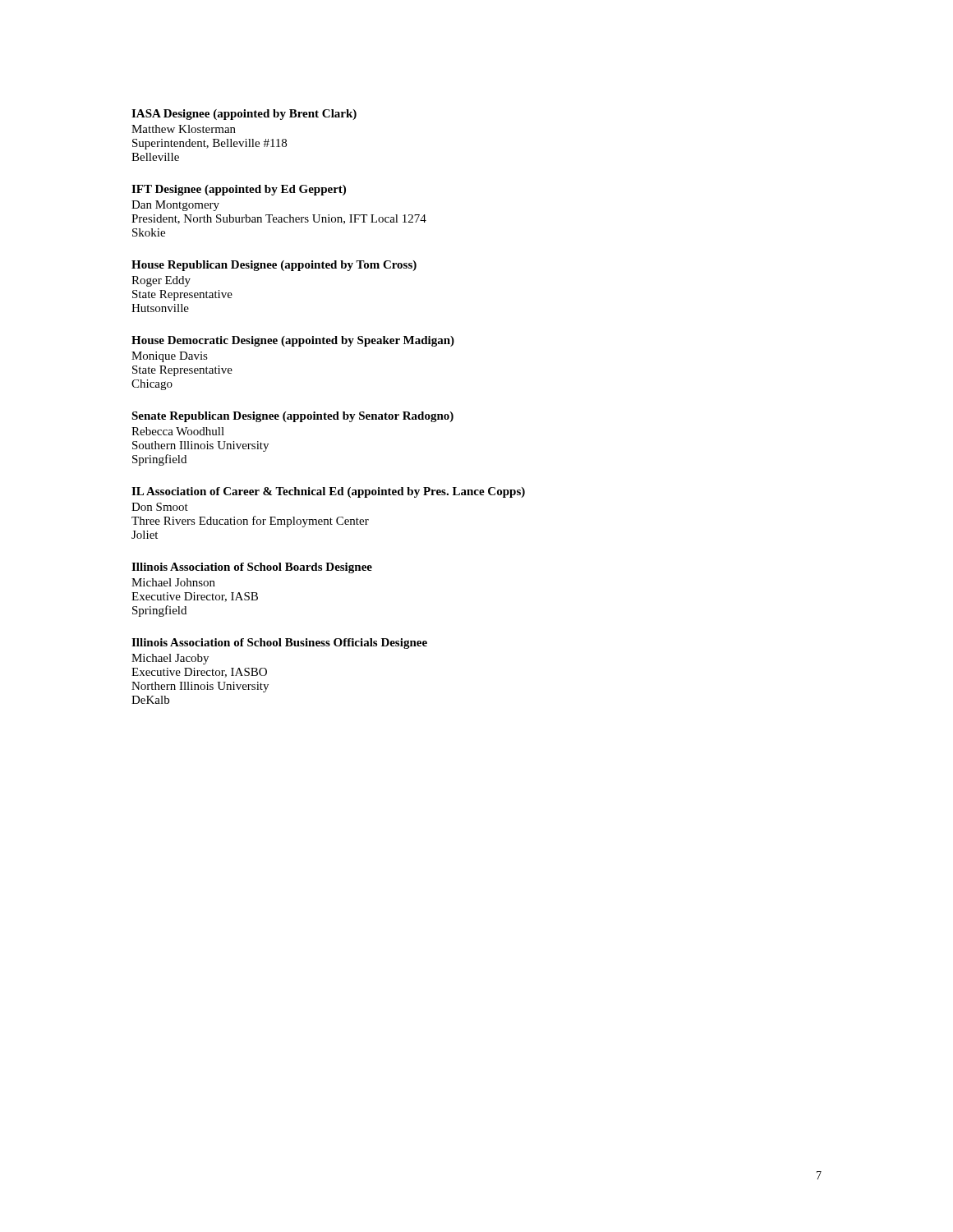The image size is (953, 1232).
Task: Select the text block with the text "IASA Designee (appointed by Brent"
Action: click(244, 115)
